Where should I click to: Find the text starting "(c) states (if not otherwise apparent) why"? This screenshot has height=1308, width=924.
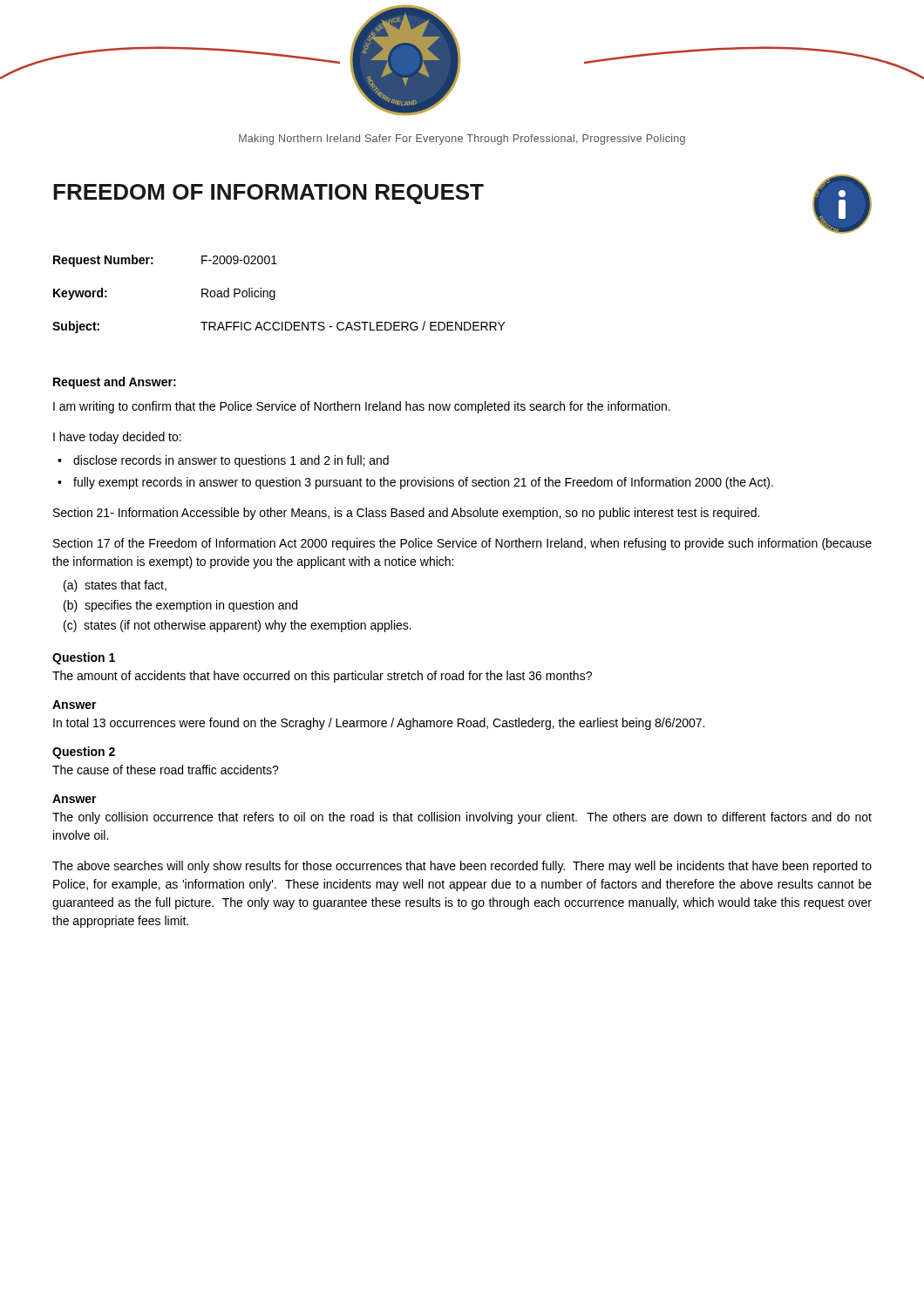tap(237, 625)
